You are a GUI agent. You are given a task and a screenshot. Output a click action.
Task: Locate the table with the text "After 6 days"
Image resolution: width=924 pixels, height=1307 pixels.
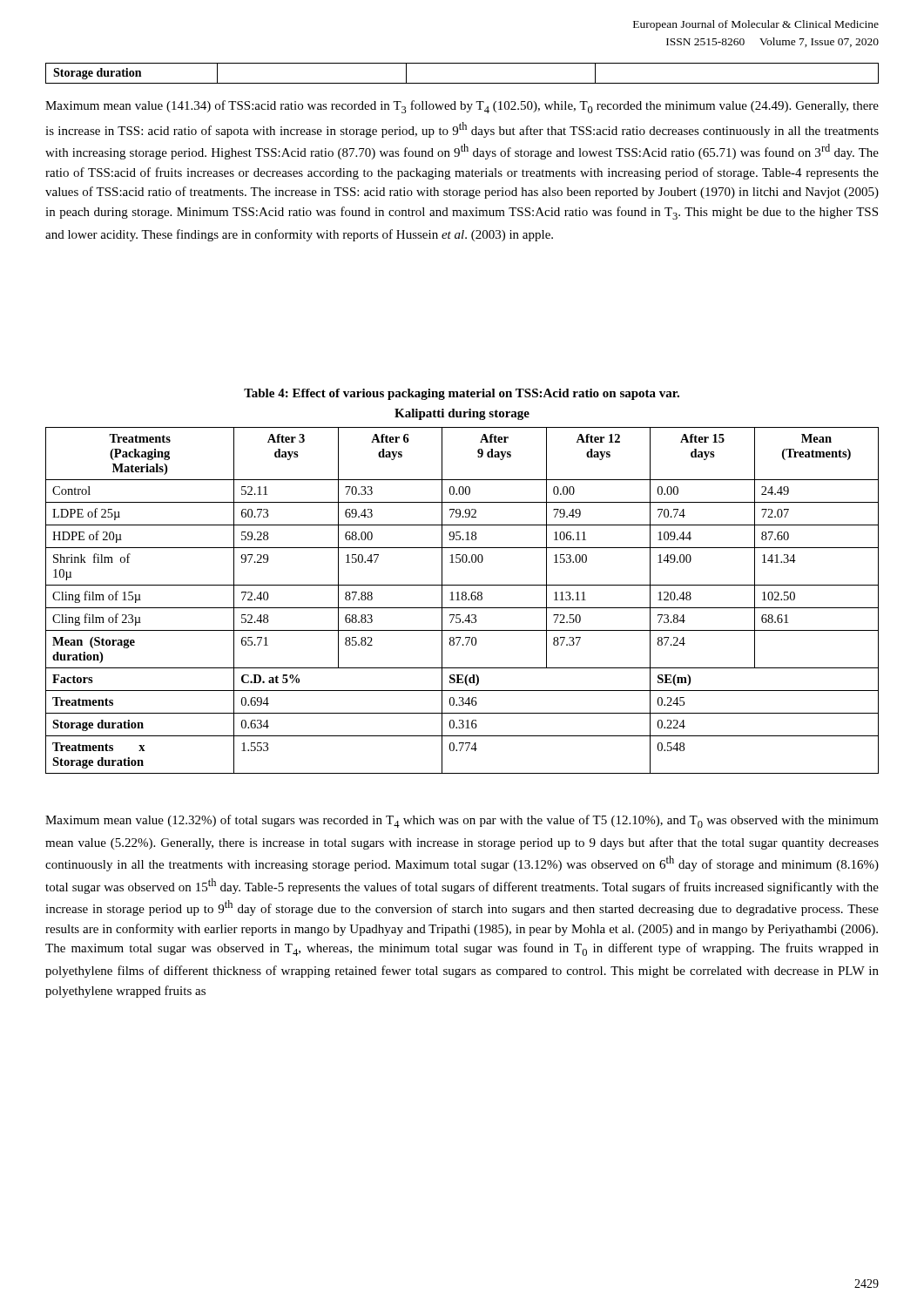tap(462, 600)
